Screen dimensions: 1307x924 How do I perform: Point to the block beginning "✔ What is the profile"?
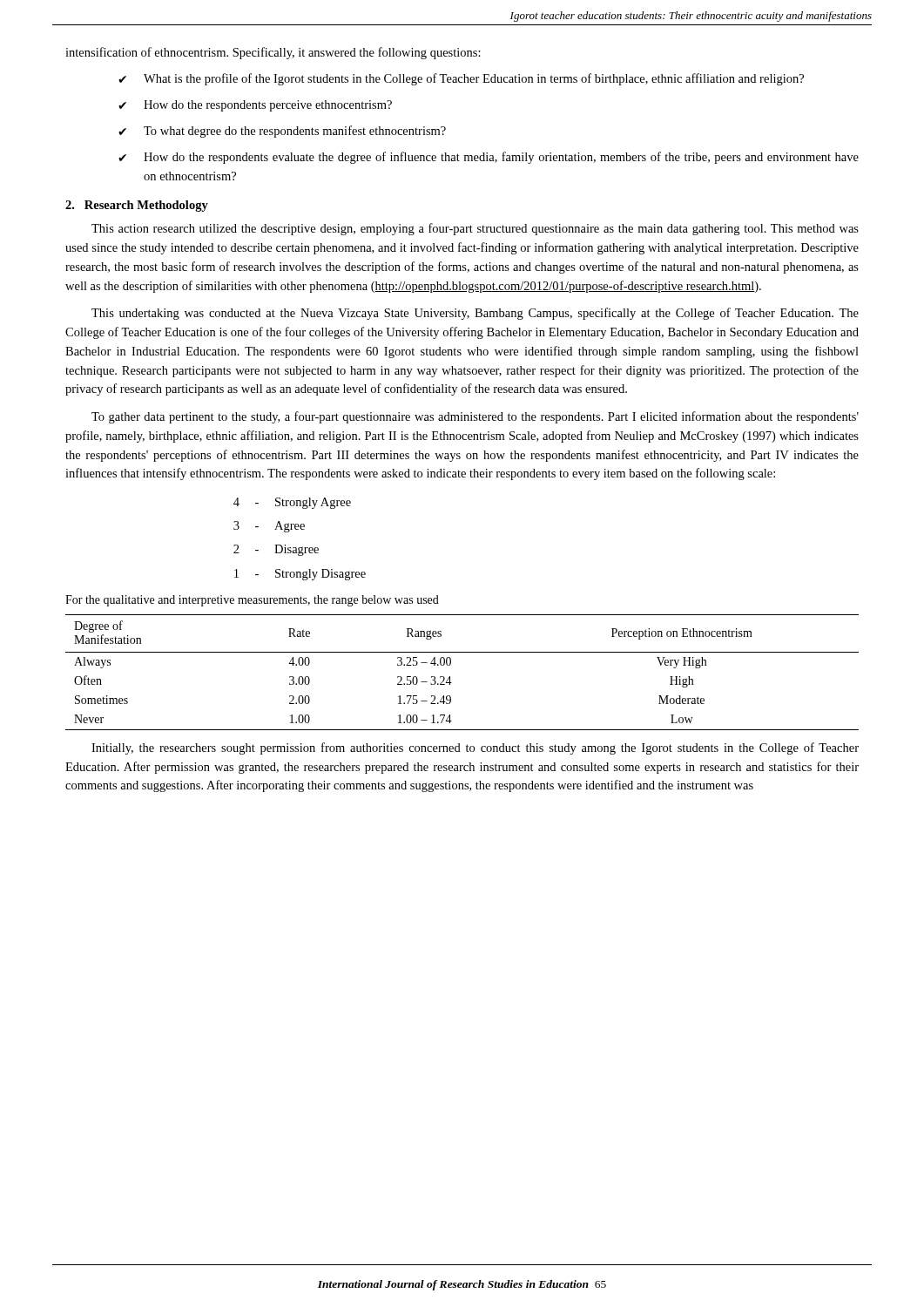tap(488, 79)
